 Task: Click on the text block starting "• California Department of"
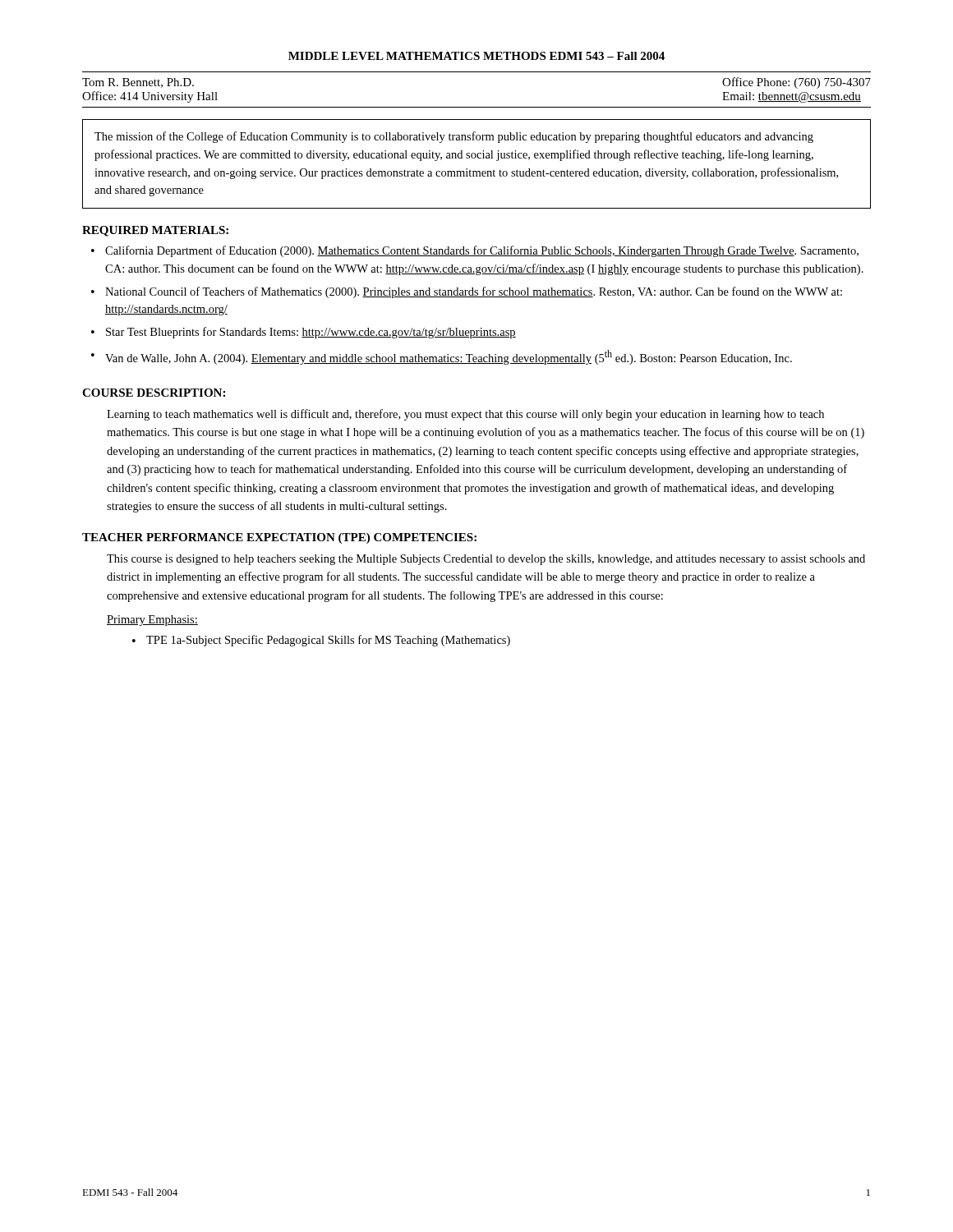coord(481,260)
